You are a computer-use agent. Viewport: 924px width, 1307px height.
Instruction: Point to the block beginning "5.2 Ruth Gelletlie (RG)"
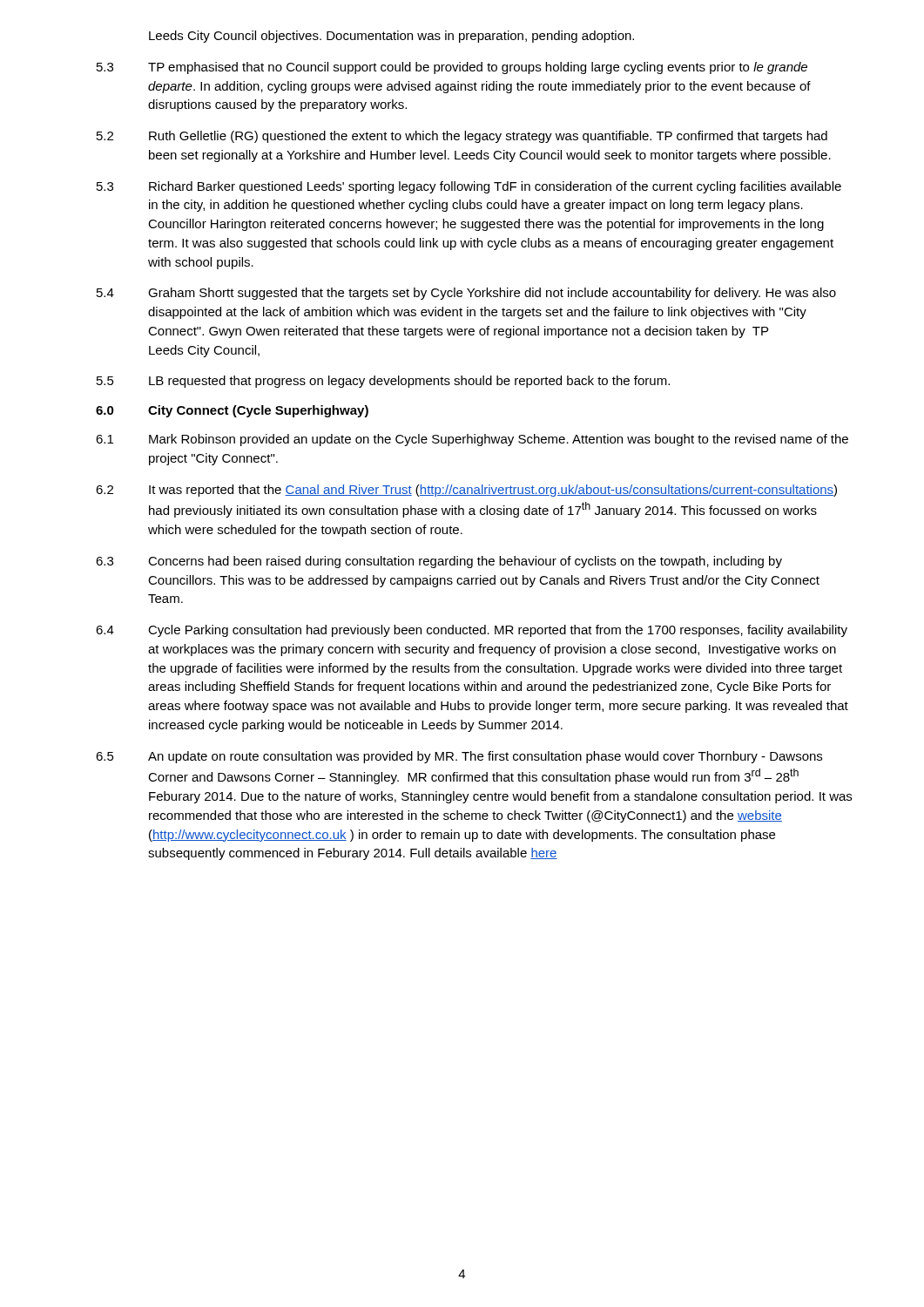(475, 145)
